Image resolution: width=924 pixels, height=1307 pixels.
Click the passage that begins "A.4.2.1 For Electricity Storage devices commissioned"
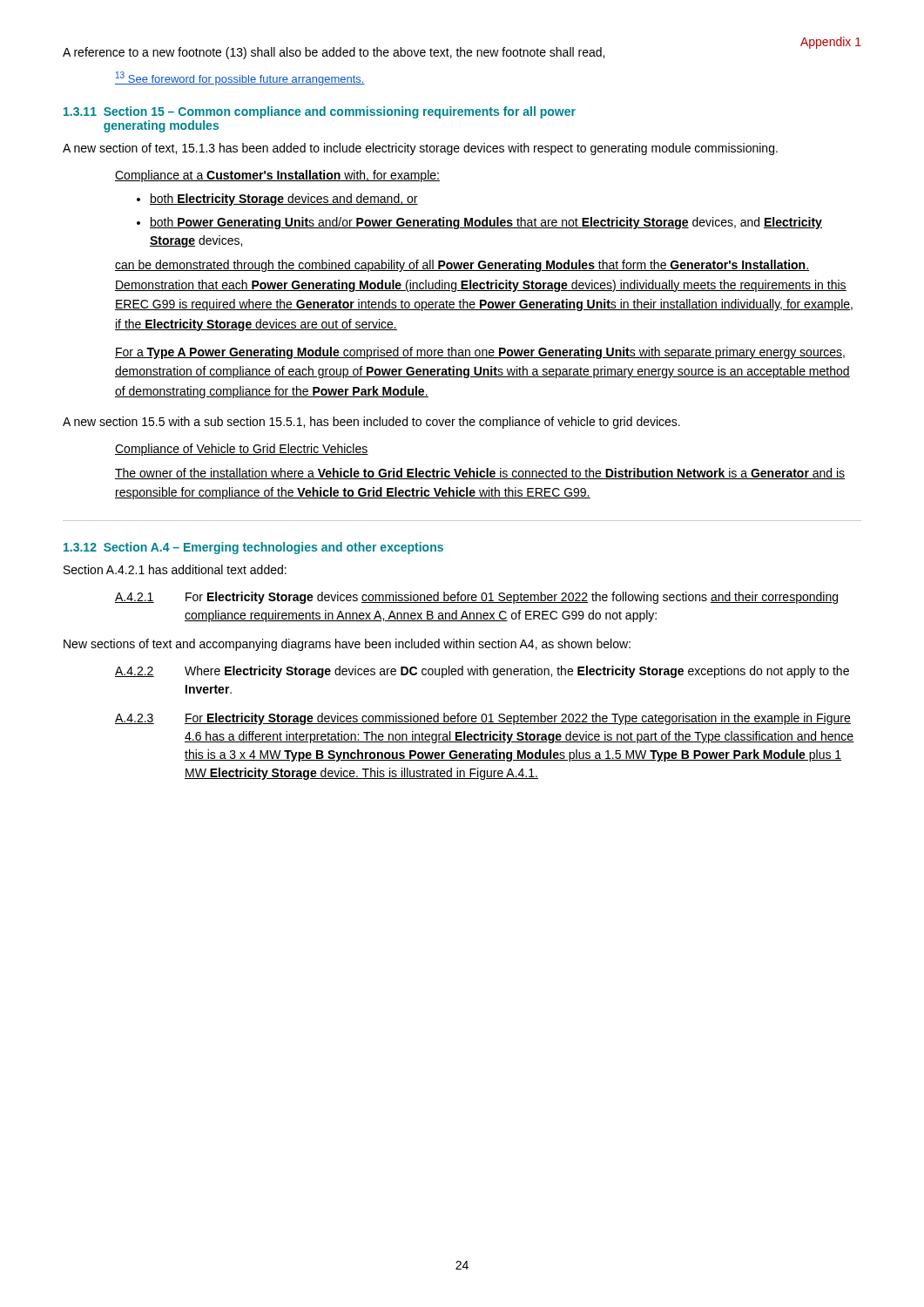coord(488,606)
